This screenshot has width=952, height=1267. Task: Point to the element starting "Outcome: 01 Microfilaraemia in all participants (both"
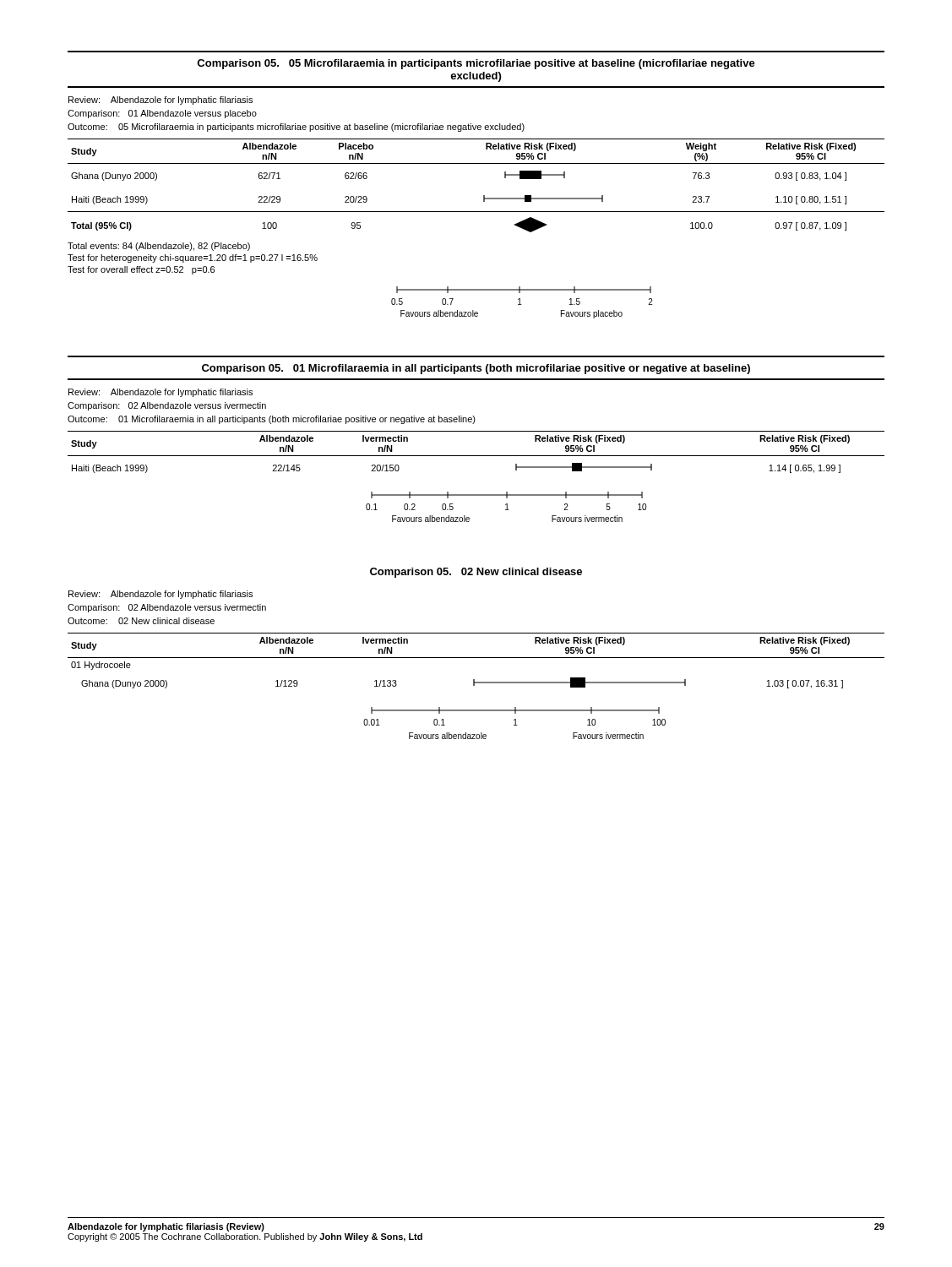[x=272, y=419]
